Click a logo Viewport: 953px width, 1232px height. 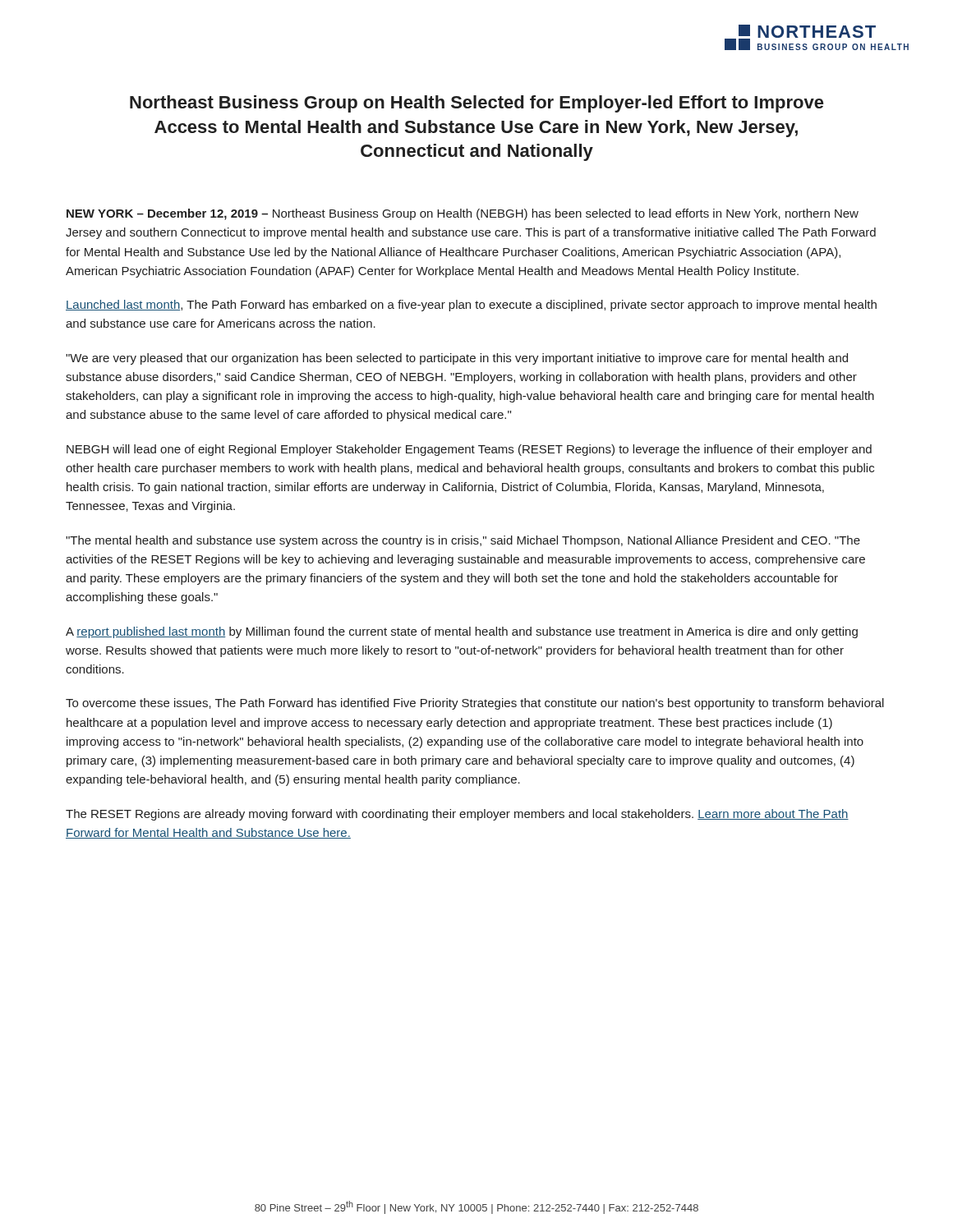click(818, 37)
